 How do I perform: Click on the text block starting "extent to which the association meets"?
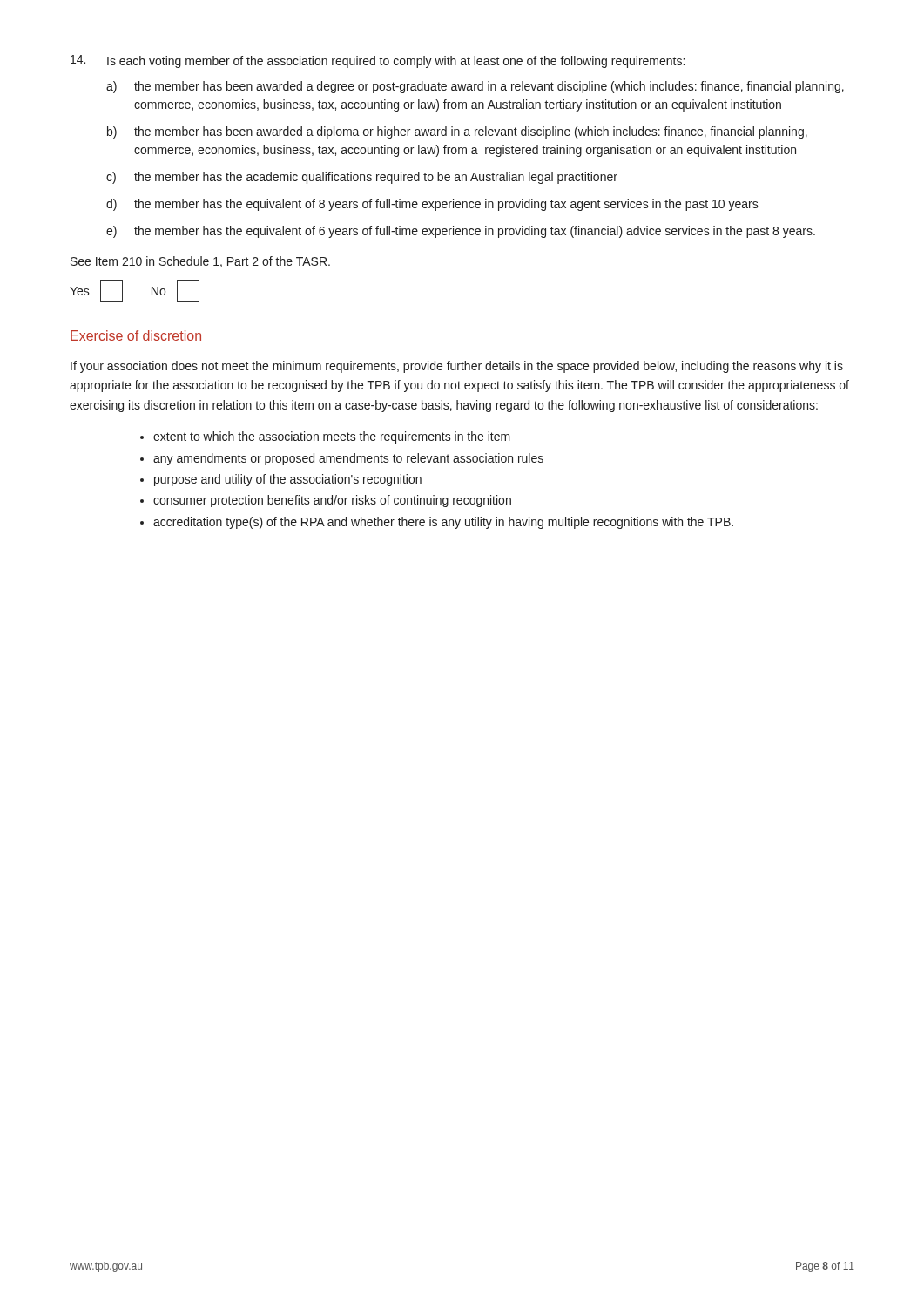pyautogui.click(x=332, y=437)
